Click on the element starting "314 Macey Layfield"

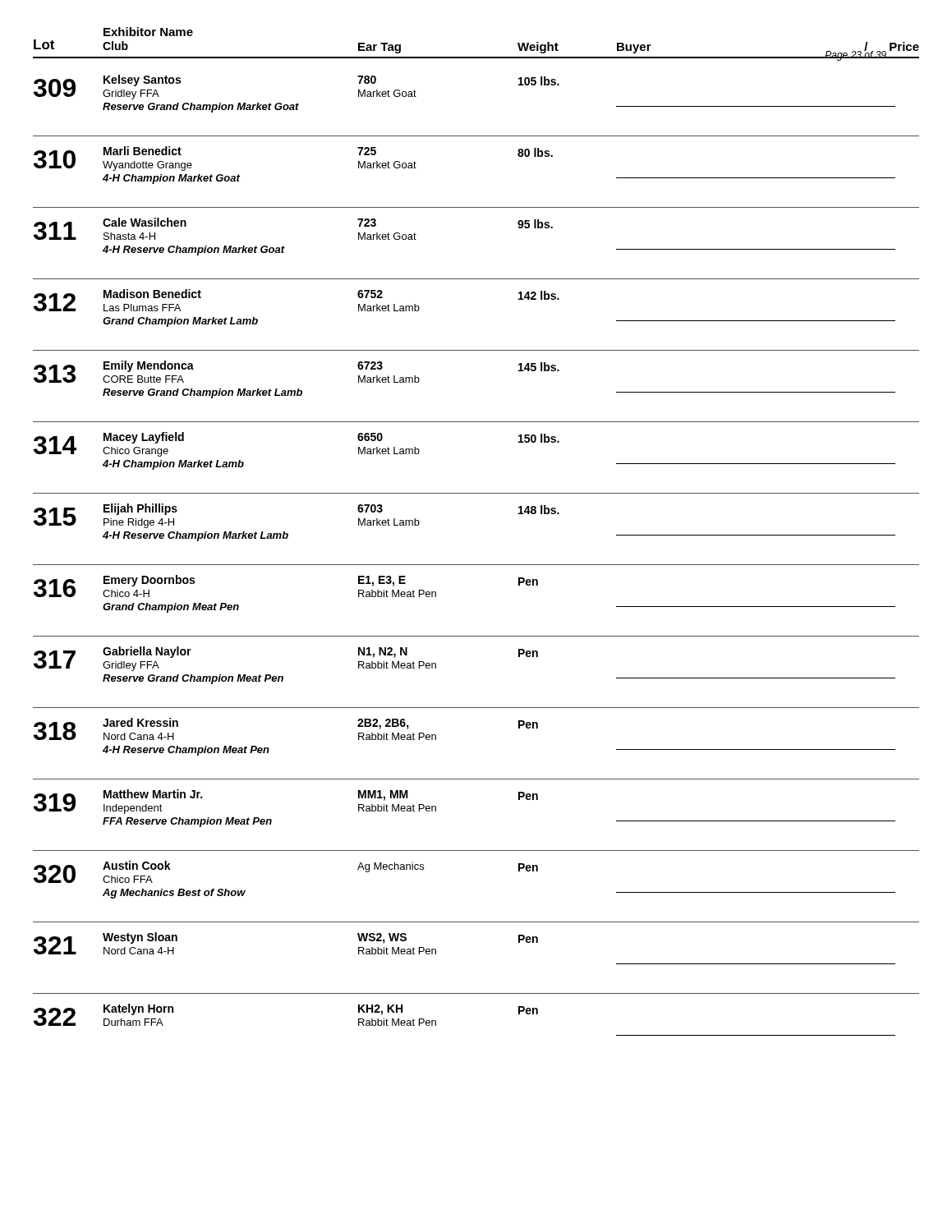(x=157, y=443)
